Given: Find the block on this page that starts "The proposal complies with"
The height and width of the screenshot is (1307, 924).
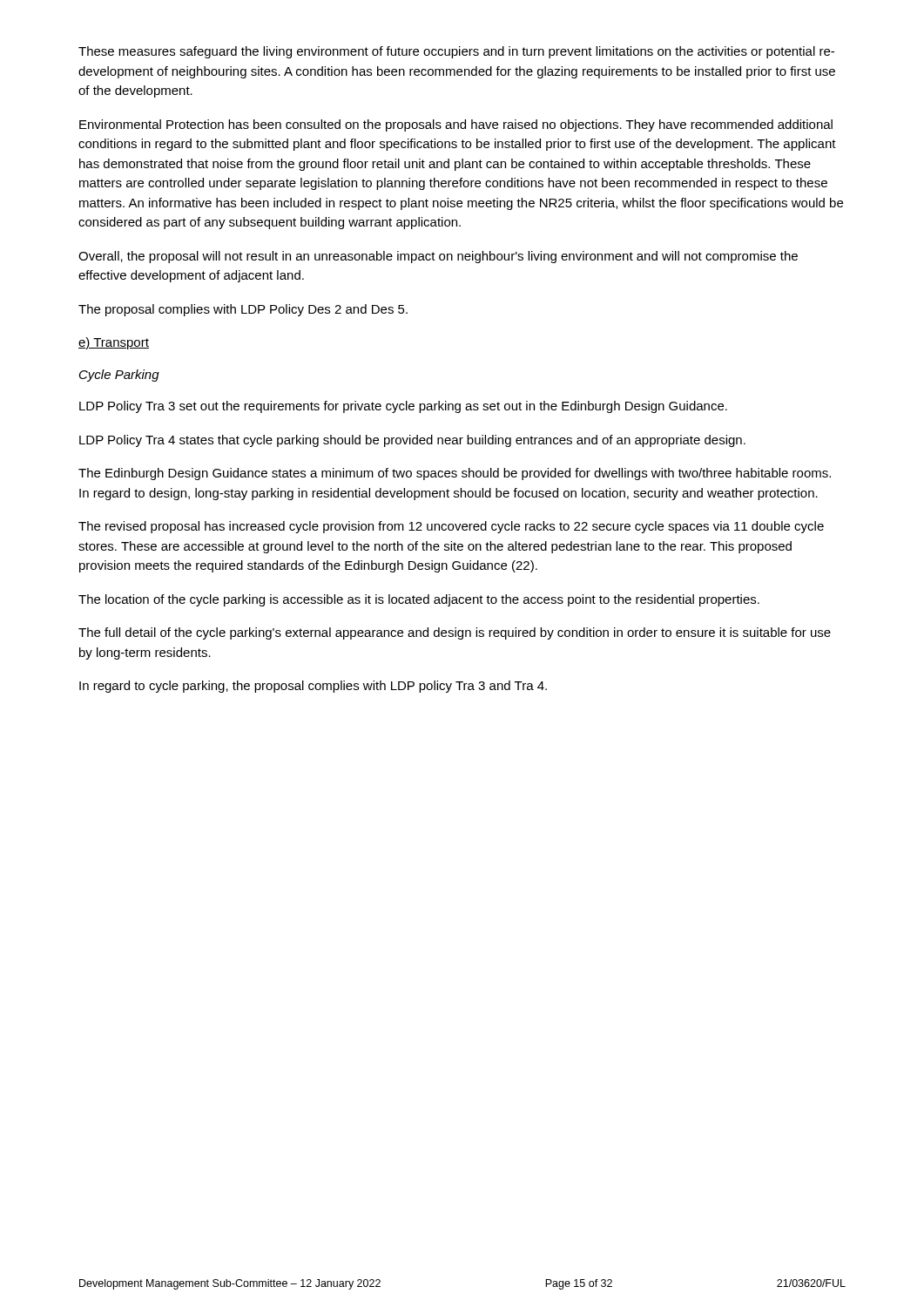Looking at the screenshot, I should [x=243, y=310].
